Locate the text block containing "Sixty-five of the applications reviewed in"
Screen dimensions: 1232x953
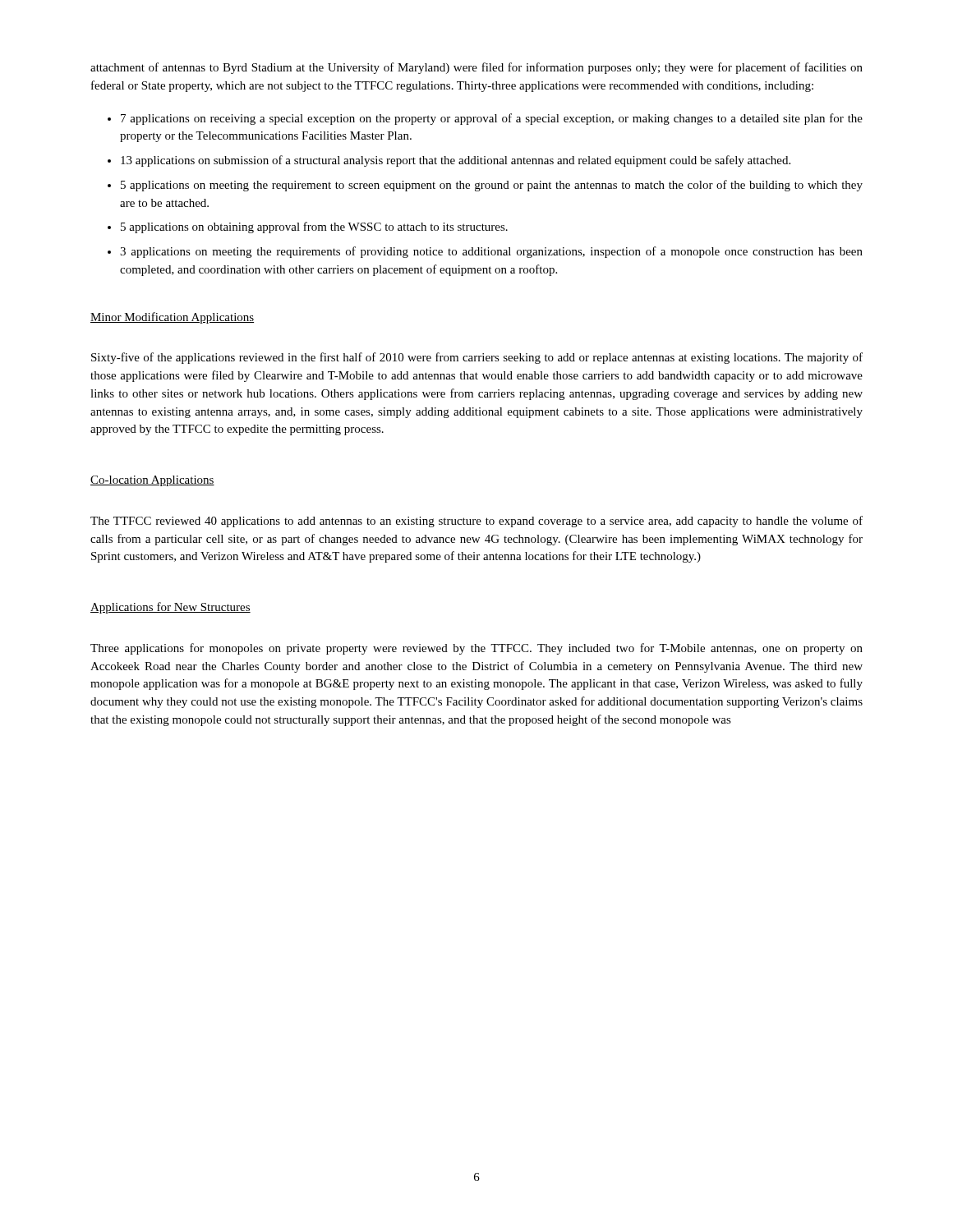tap(476, 393)
